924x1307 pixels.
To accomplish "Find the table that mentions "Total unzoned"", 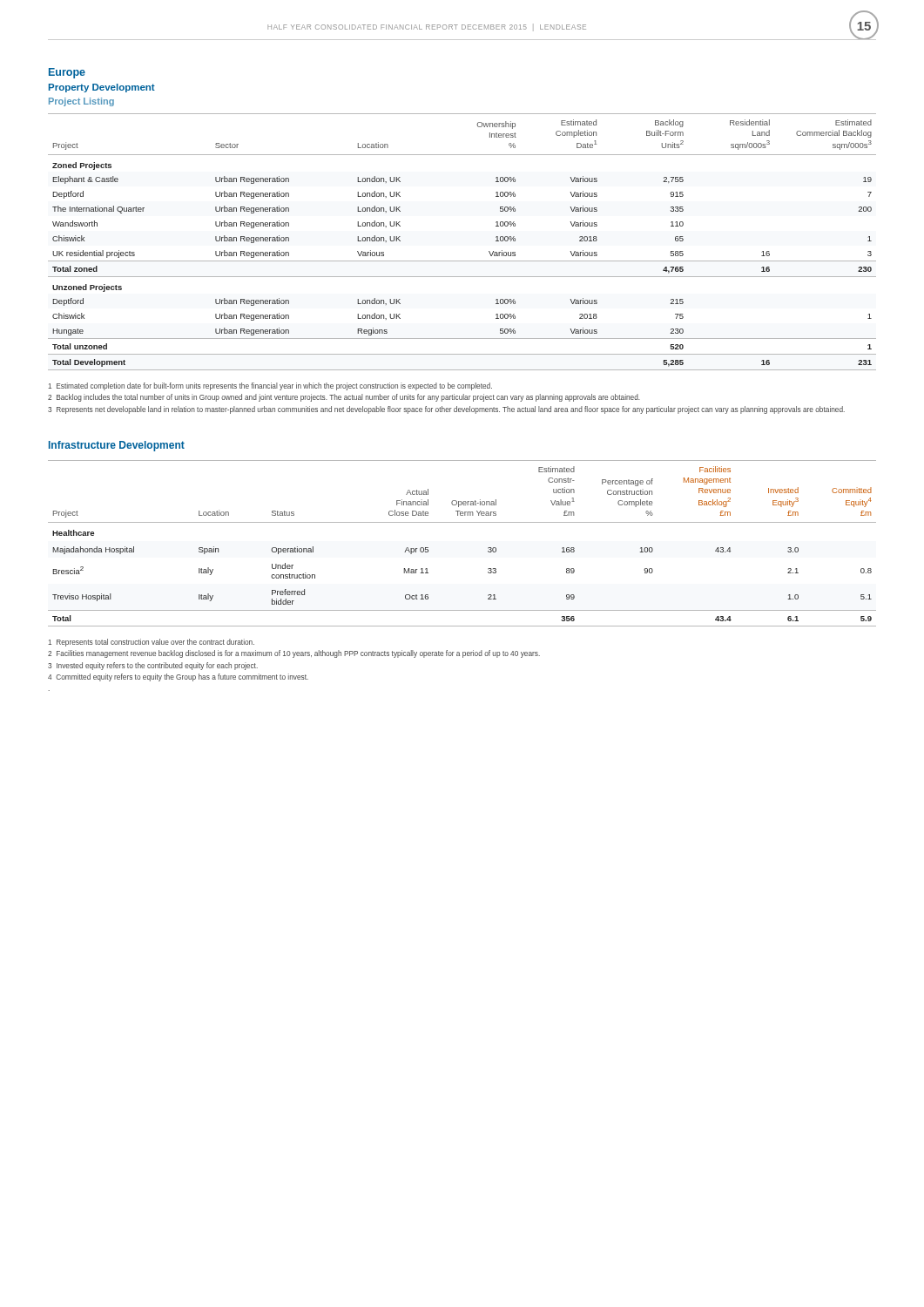I will point(462,242).
